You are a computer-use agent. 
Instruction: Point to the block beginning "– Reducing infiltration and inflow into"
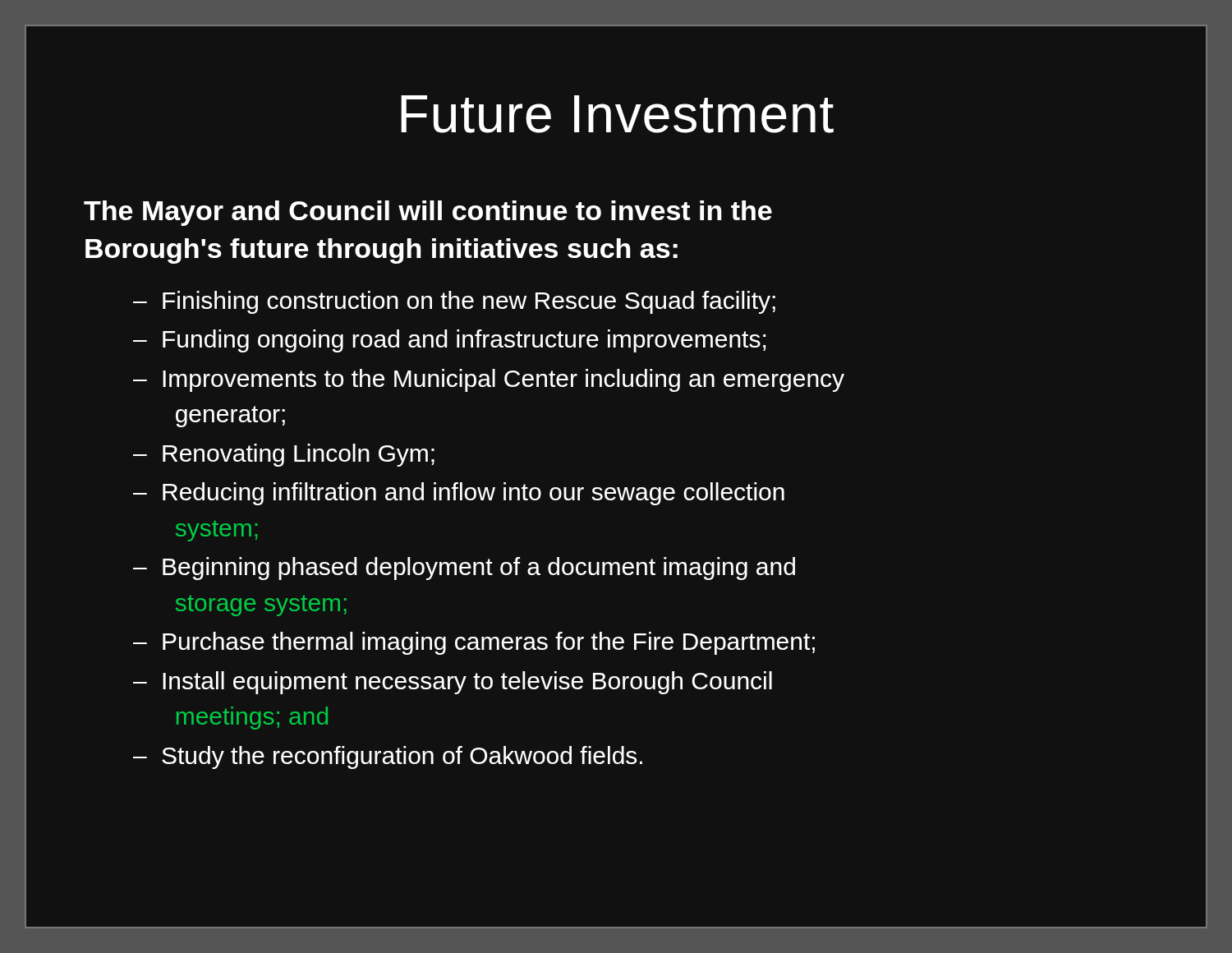[459, 510]
